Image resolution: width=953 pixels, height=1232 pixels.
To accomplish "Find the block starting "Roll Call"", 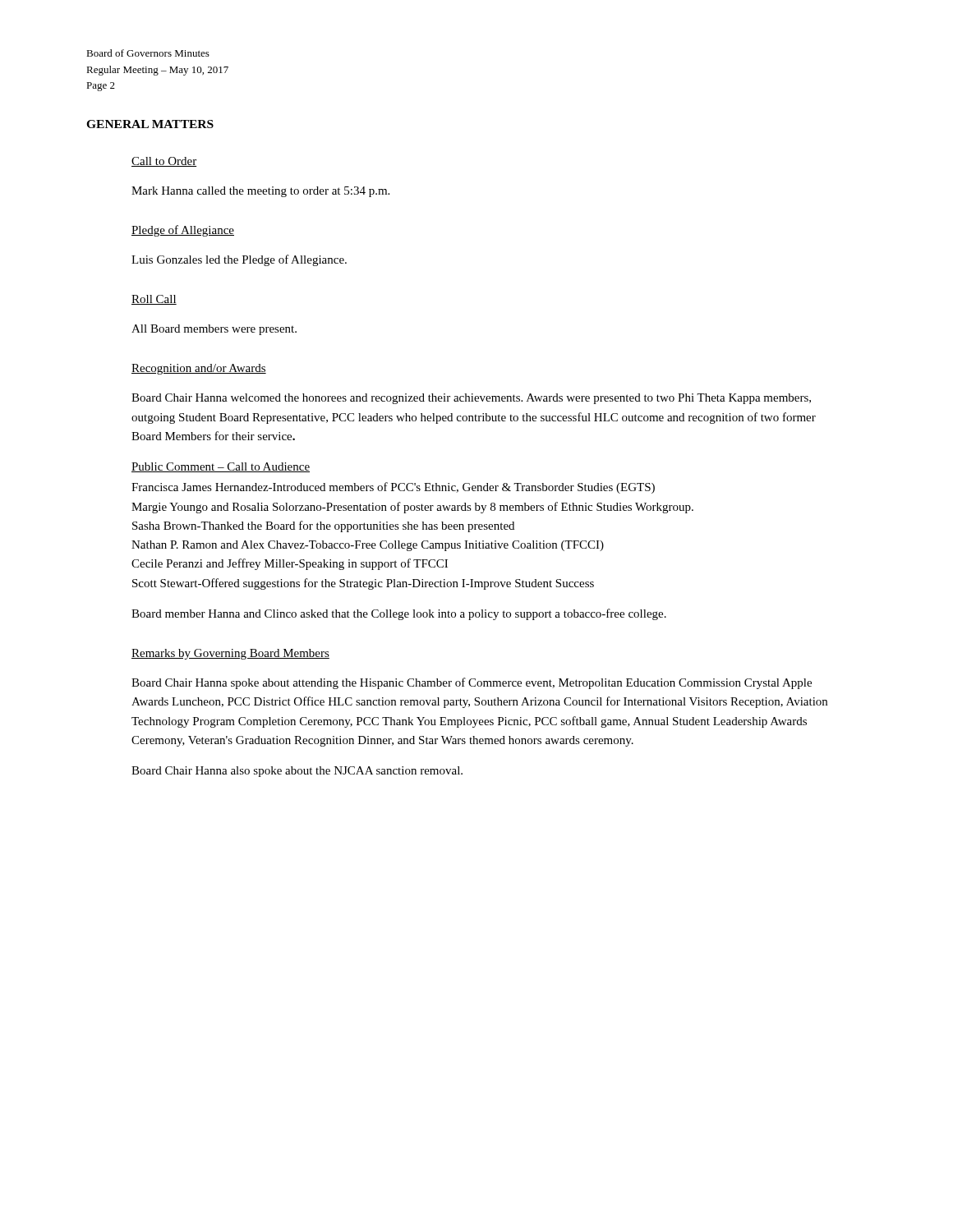I will 154,299.
